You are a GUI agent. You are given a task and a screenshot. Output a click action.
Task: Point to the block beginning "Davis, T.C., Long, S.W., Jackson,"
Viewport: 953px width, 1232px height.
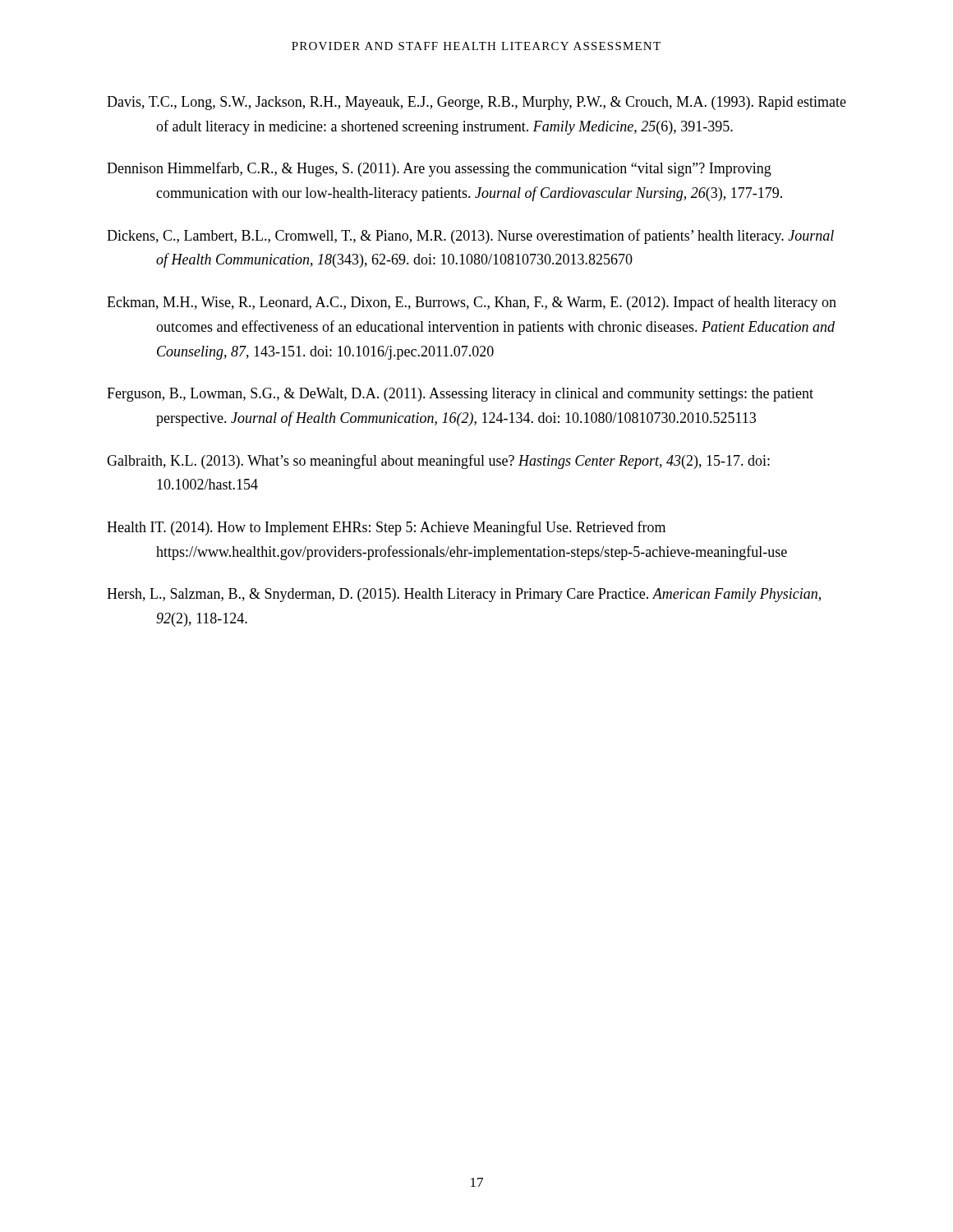click(476, 114)
